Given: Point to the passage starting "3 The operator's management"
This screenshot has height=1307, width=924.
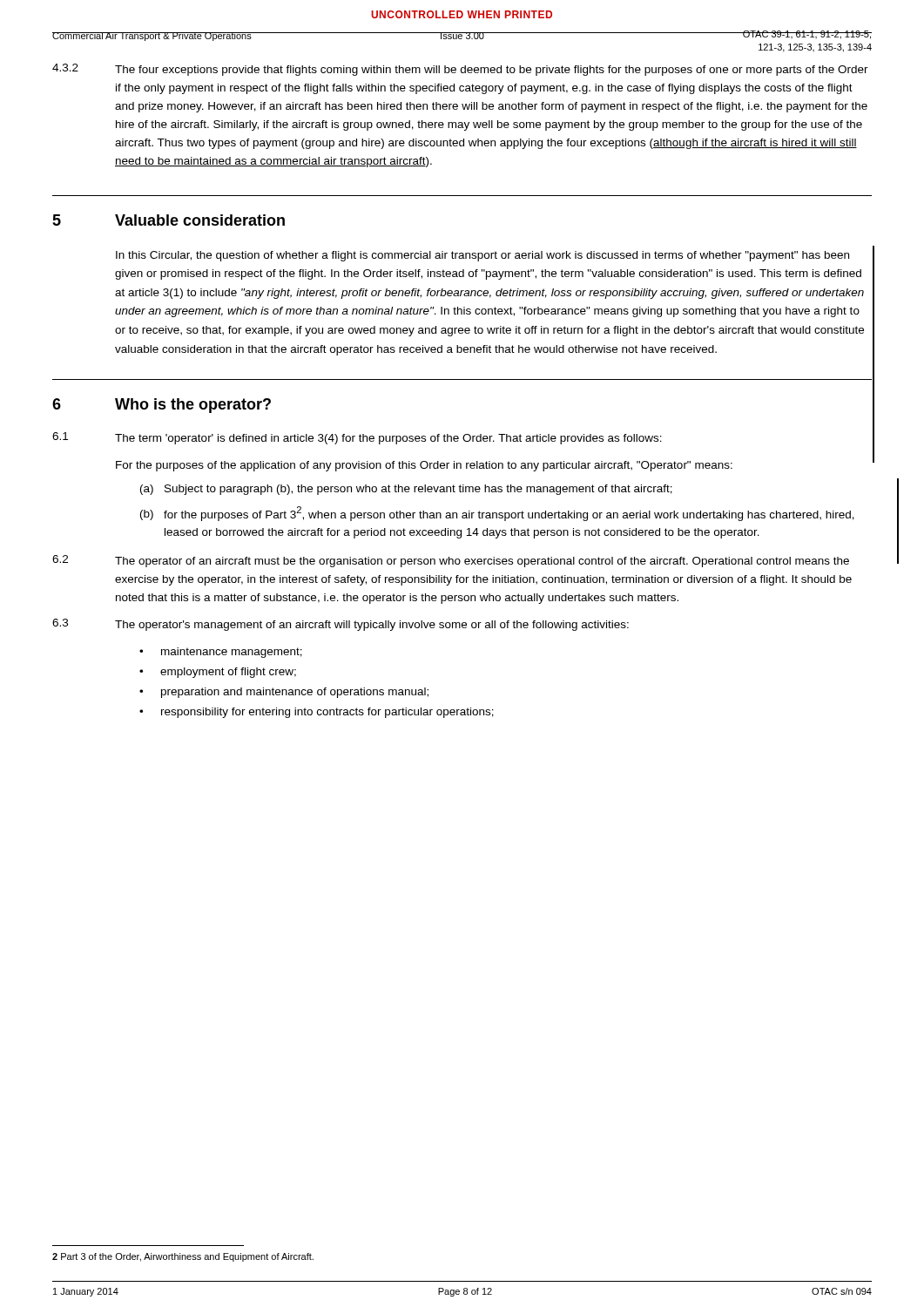Looking at the screenshot, I should tap(462, 625).
